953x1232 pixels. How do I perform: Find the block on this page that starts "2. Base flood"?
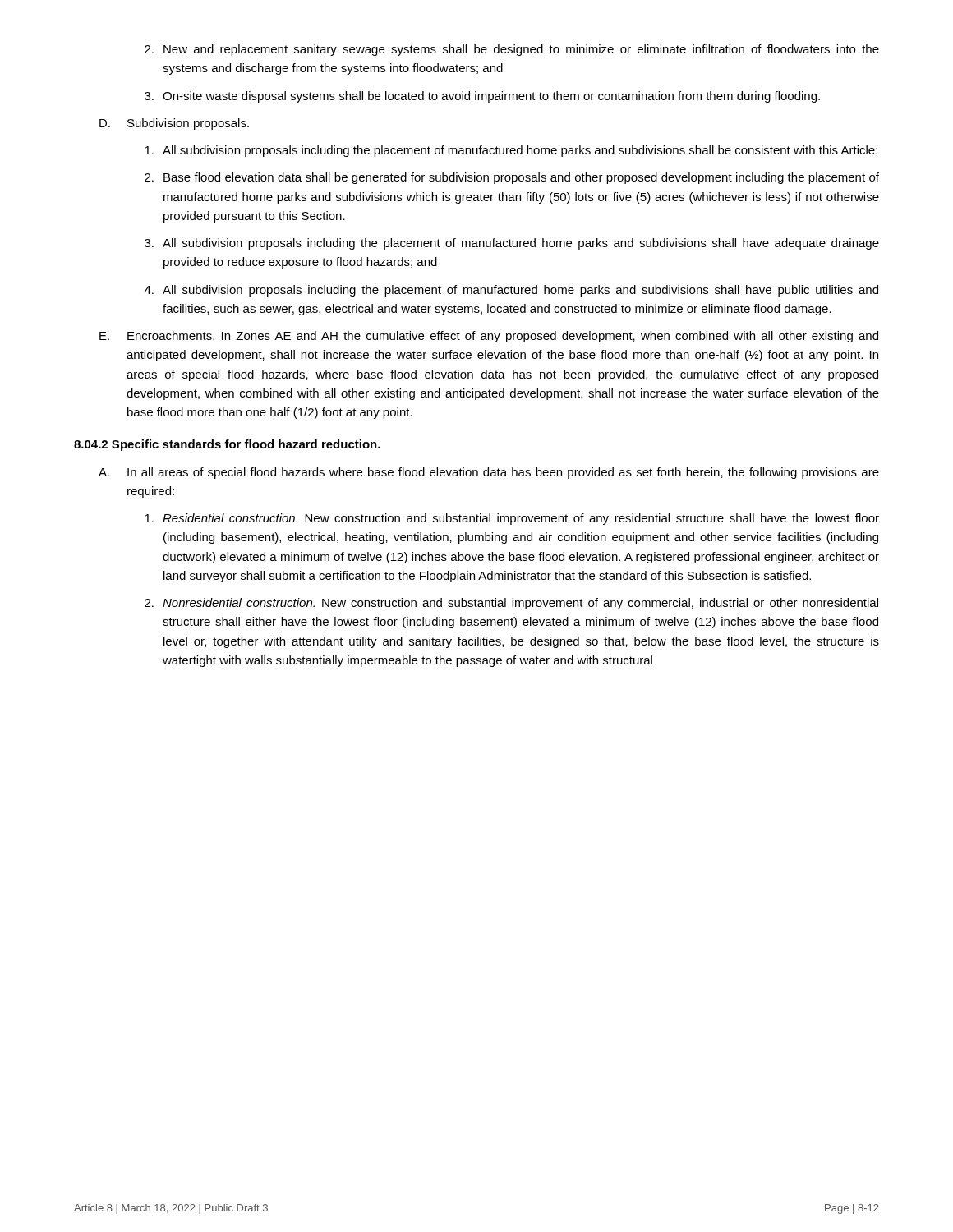click(x=501, y=196)
